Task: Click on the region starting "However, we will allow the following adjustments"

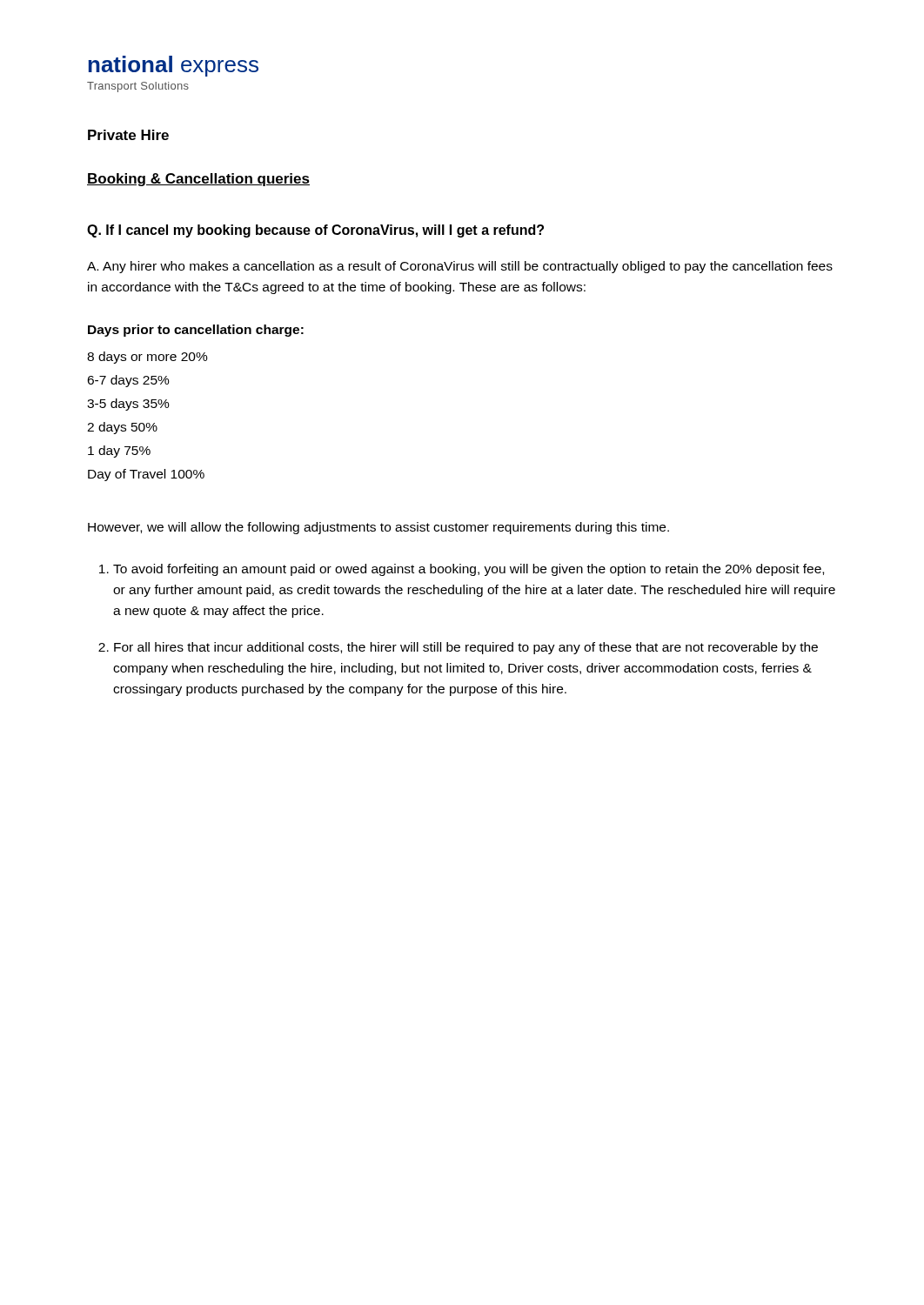Action: (379, 527)
